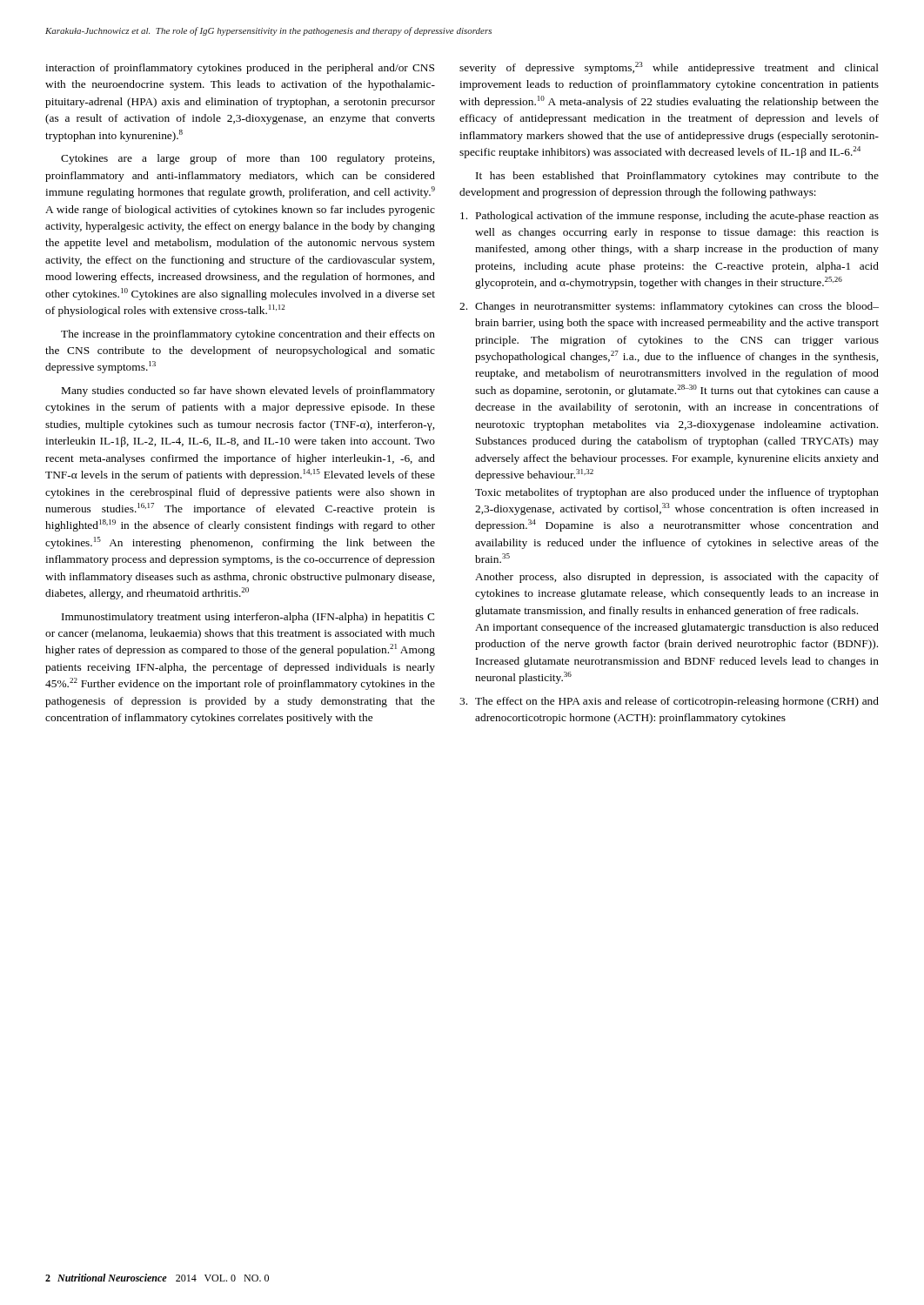Point to the block beginning "3. The effect on the HPA"
Image resolution: width=924 pixels, height=1305 pixels.
pos(669,709)
